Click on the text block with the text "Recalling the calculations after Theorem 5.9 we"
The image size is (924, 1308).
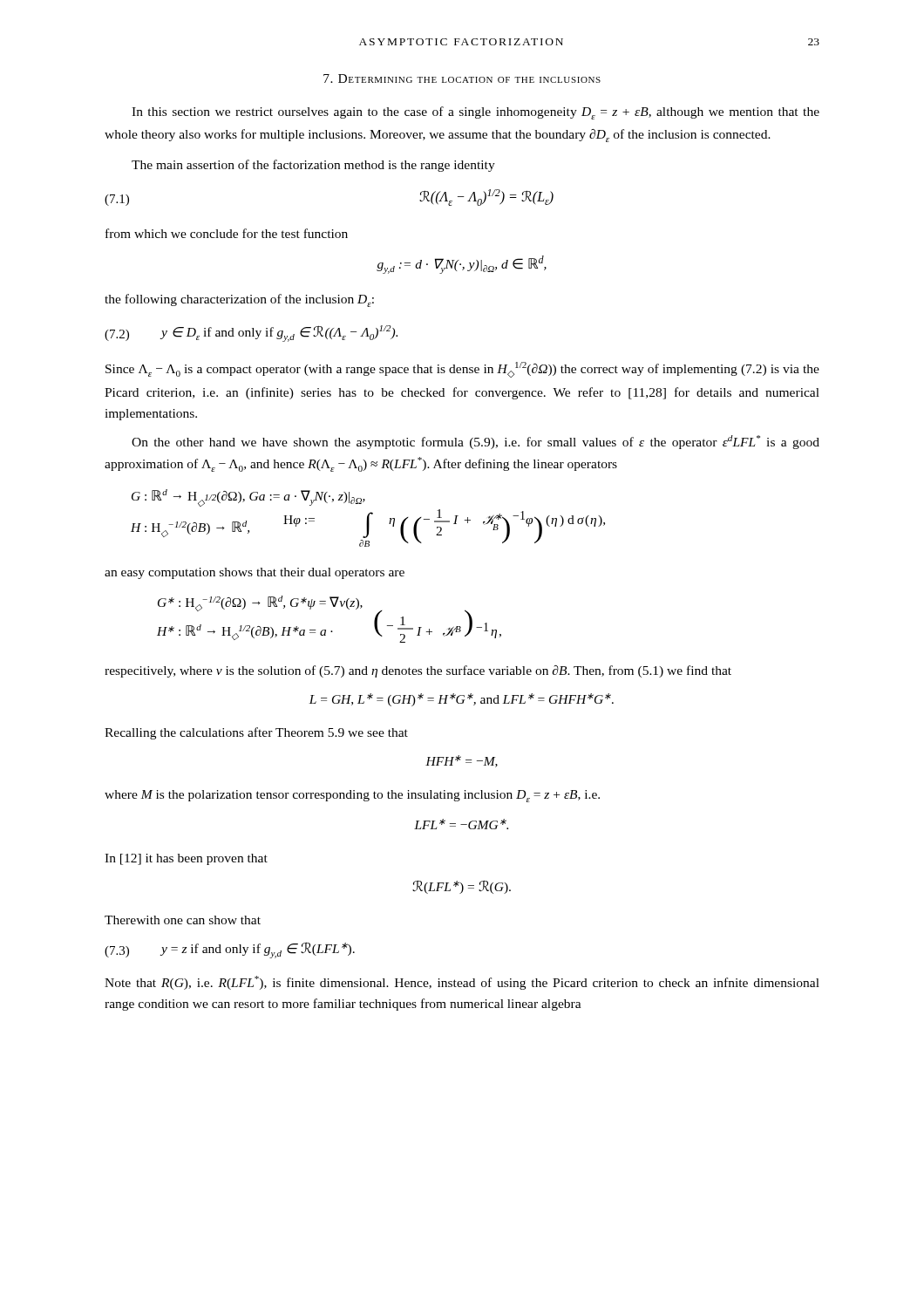pyautogui.click(x=256, y=732)
